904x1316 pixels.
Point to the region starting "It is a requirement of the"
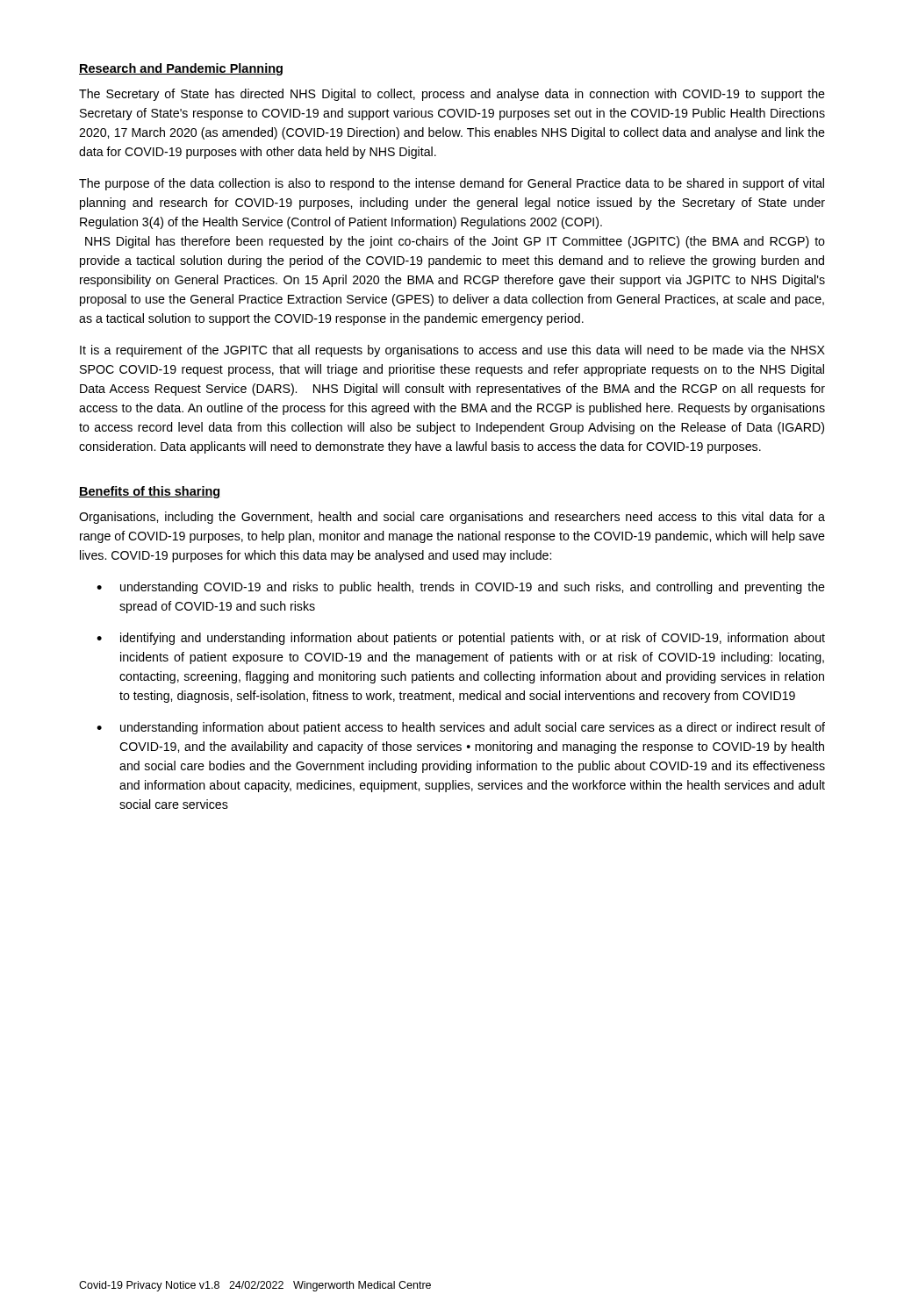[452, 398]
